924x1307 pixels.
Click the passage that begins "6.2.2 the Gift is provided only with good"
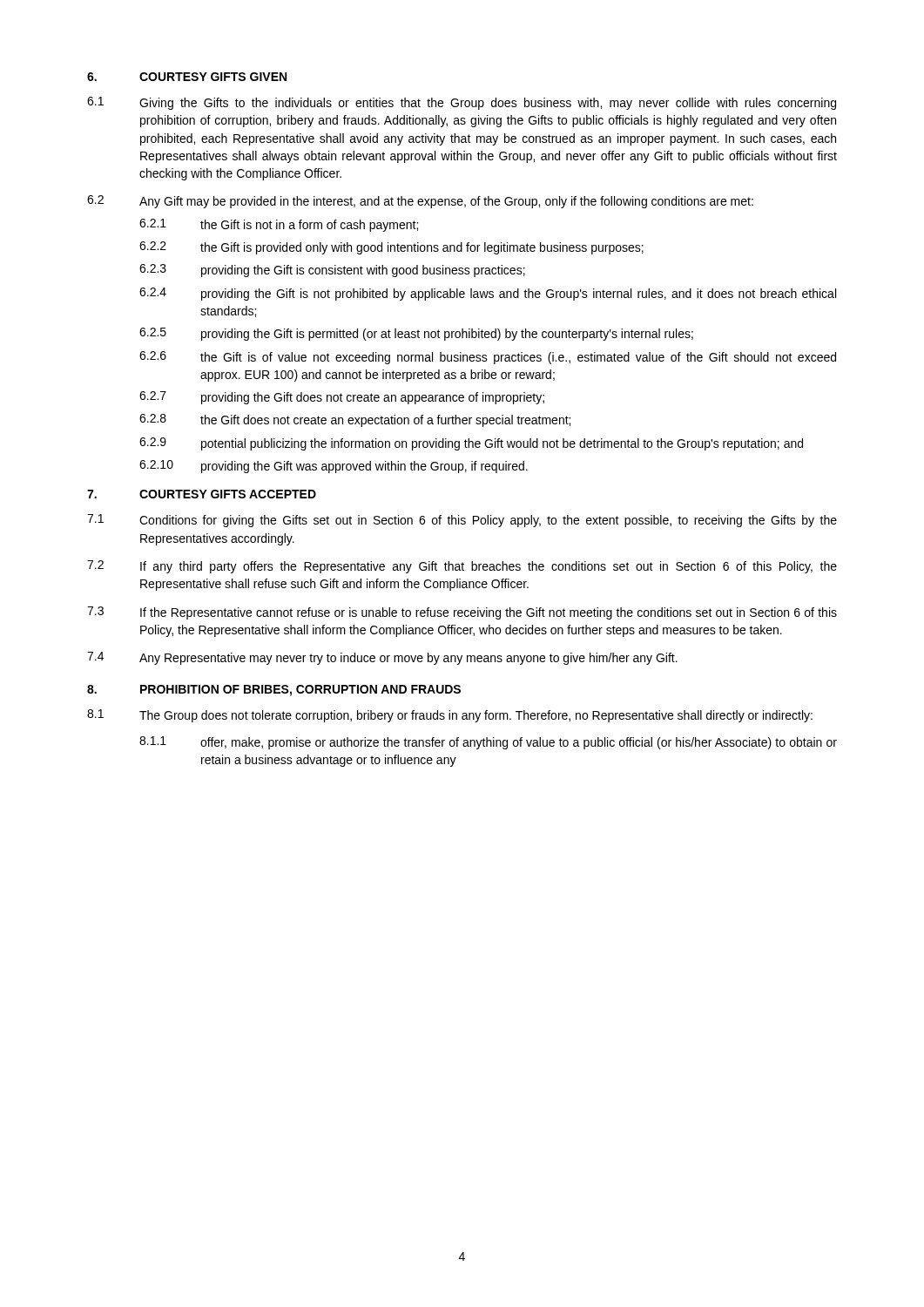pyautogui.click(x=488, y=248)
